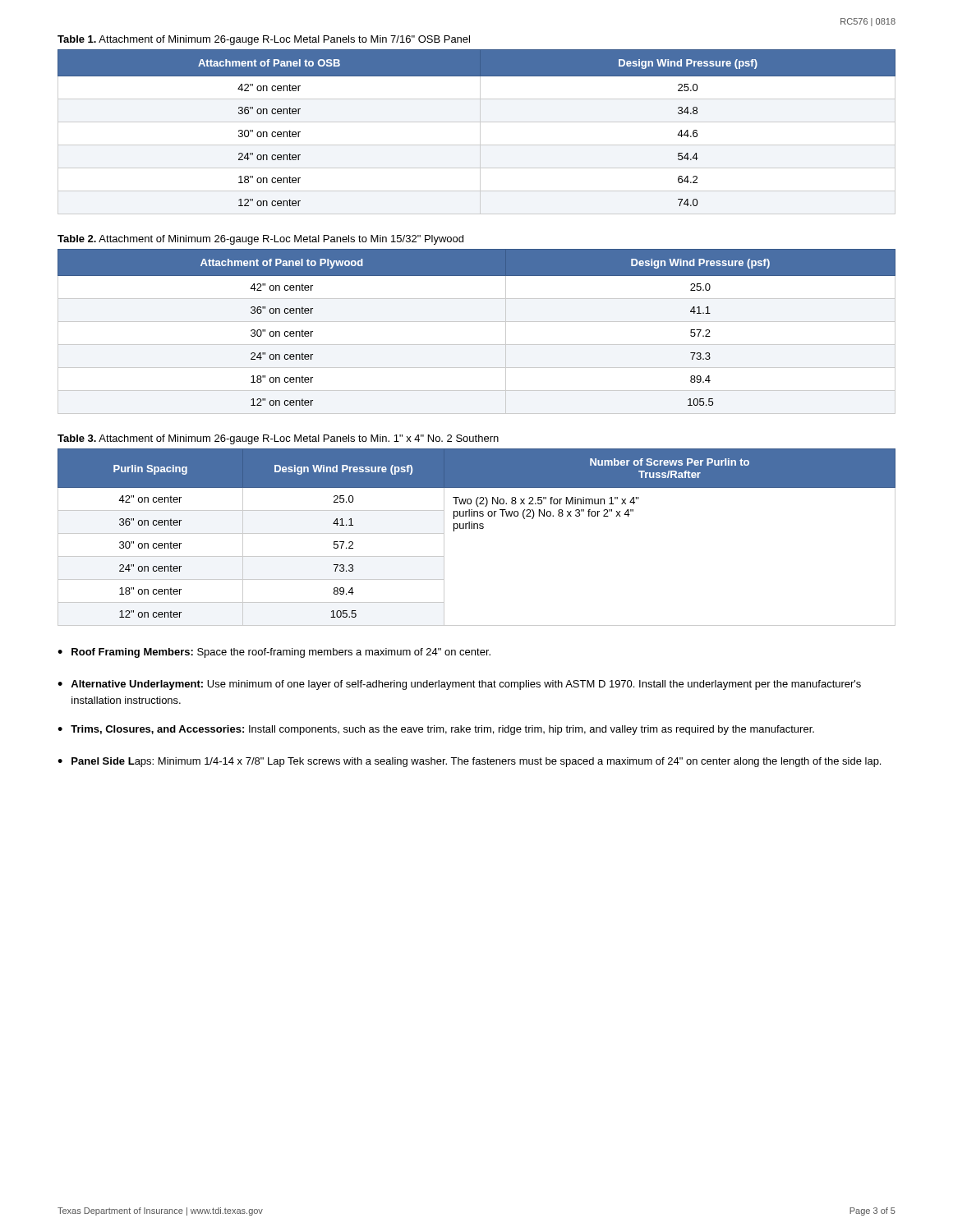
Task: Find the text block starting "• Trims, Closures, and Accessories:"
Action: [x=436, y=731]
